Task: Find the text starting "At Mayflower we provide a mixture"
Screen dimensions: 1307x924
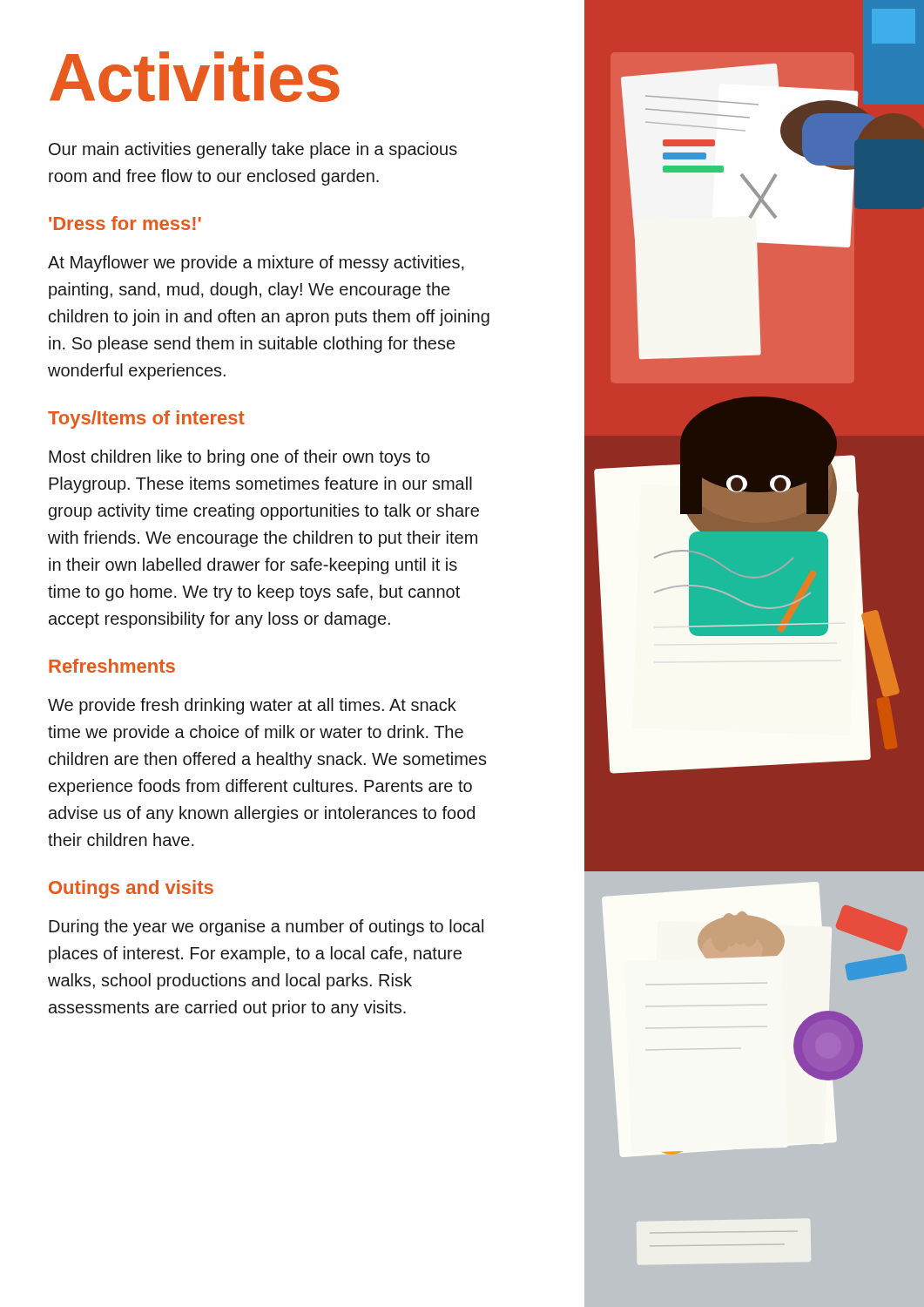Action: [x=270, y=317]
